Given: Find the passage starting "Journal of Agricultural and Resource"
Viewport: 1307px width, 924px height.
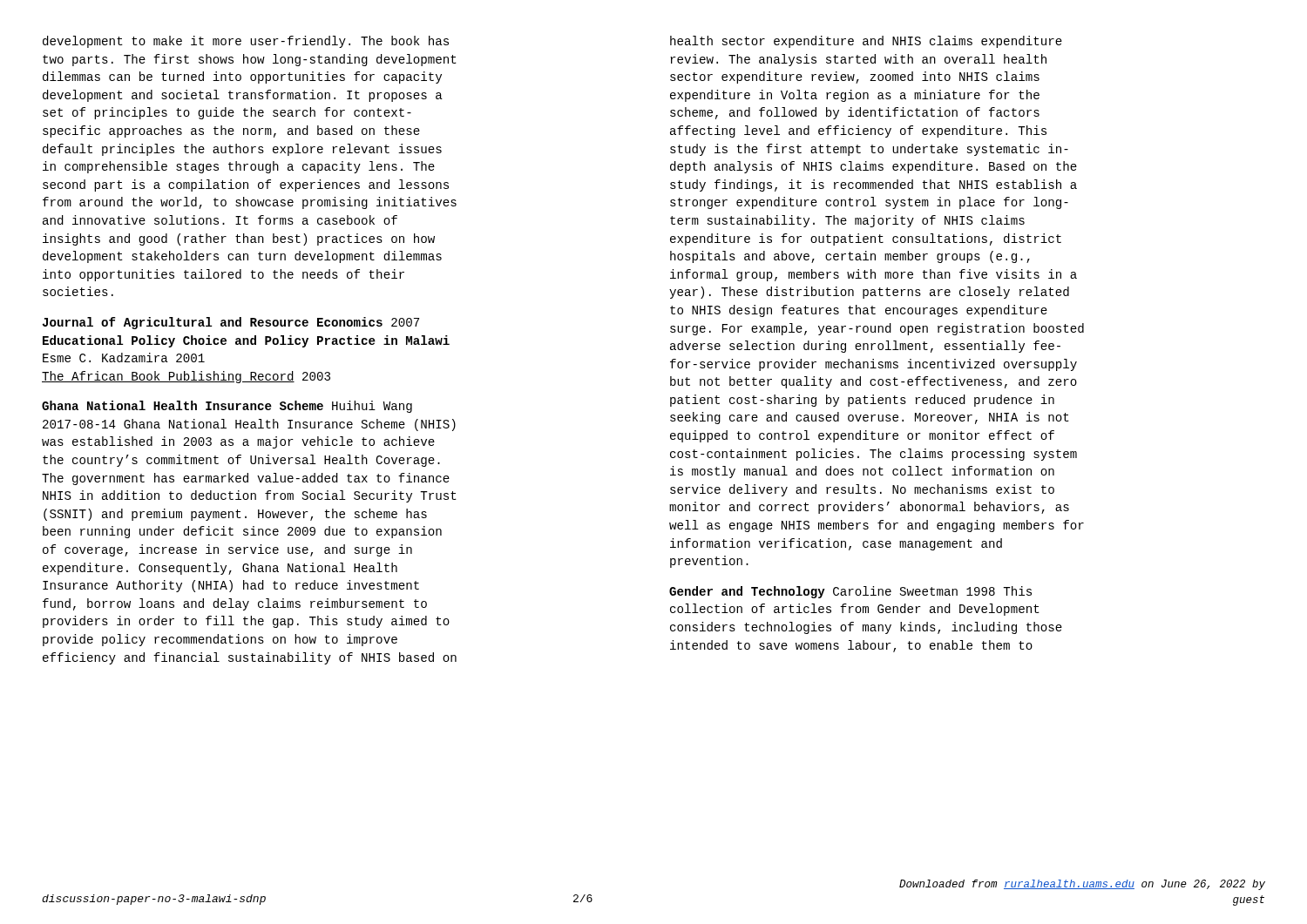Looking at the screenshot, I should pyautogui.click(x=340, y=350).
